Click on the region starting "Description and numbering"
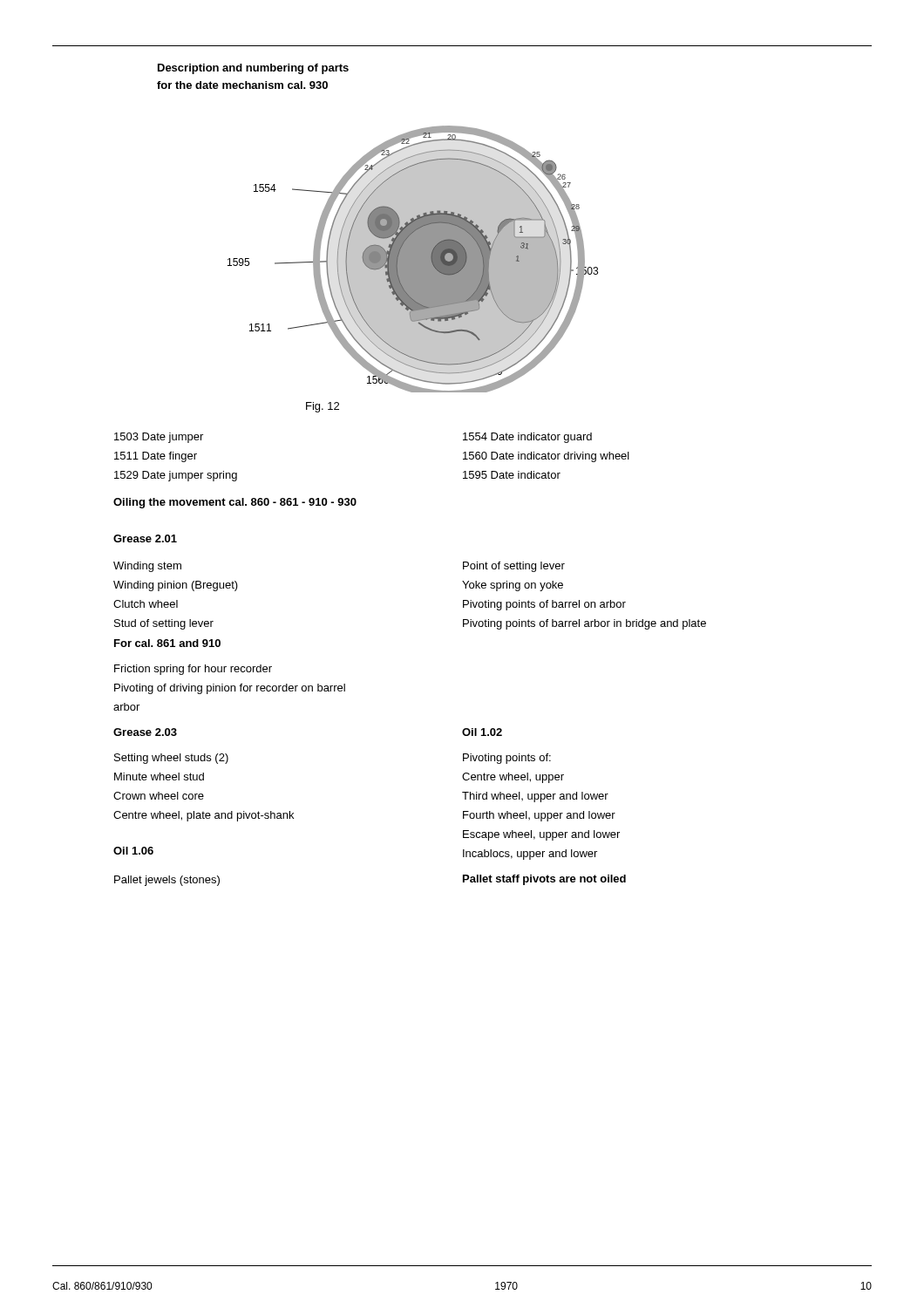 (x=253, y=76)
